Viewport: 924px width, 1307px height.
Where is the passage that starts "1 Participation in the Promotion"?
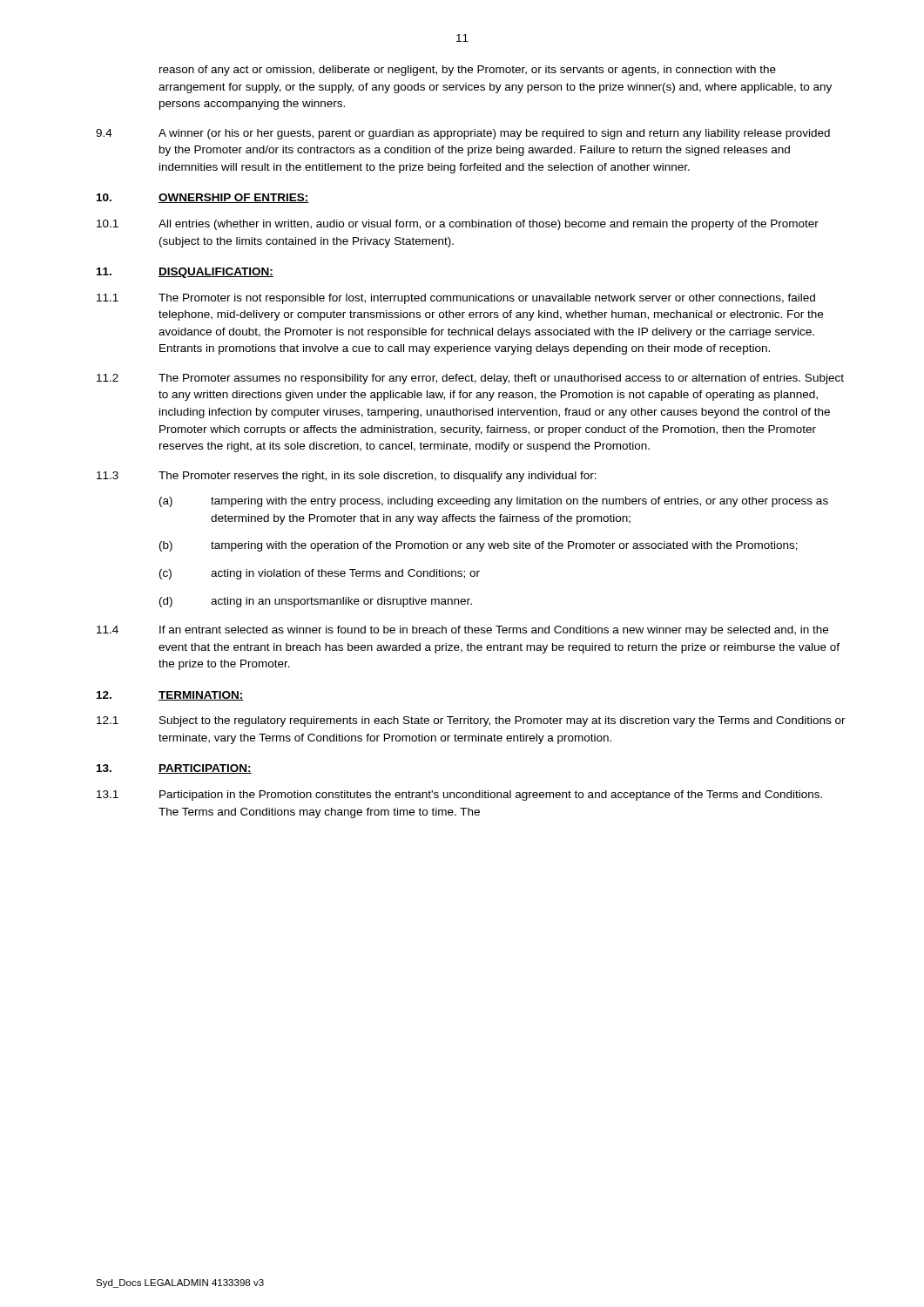click(471, 803)
